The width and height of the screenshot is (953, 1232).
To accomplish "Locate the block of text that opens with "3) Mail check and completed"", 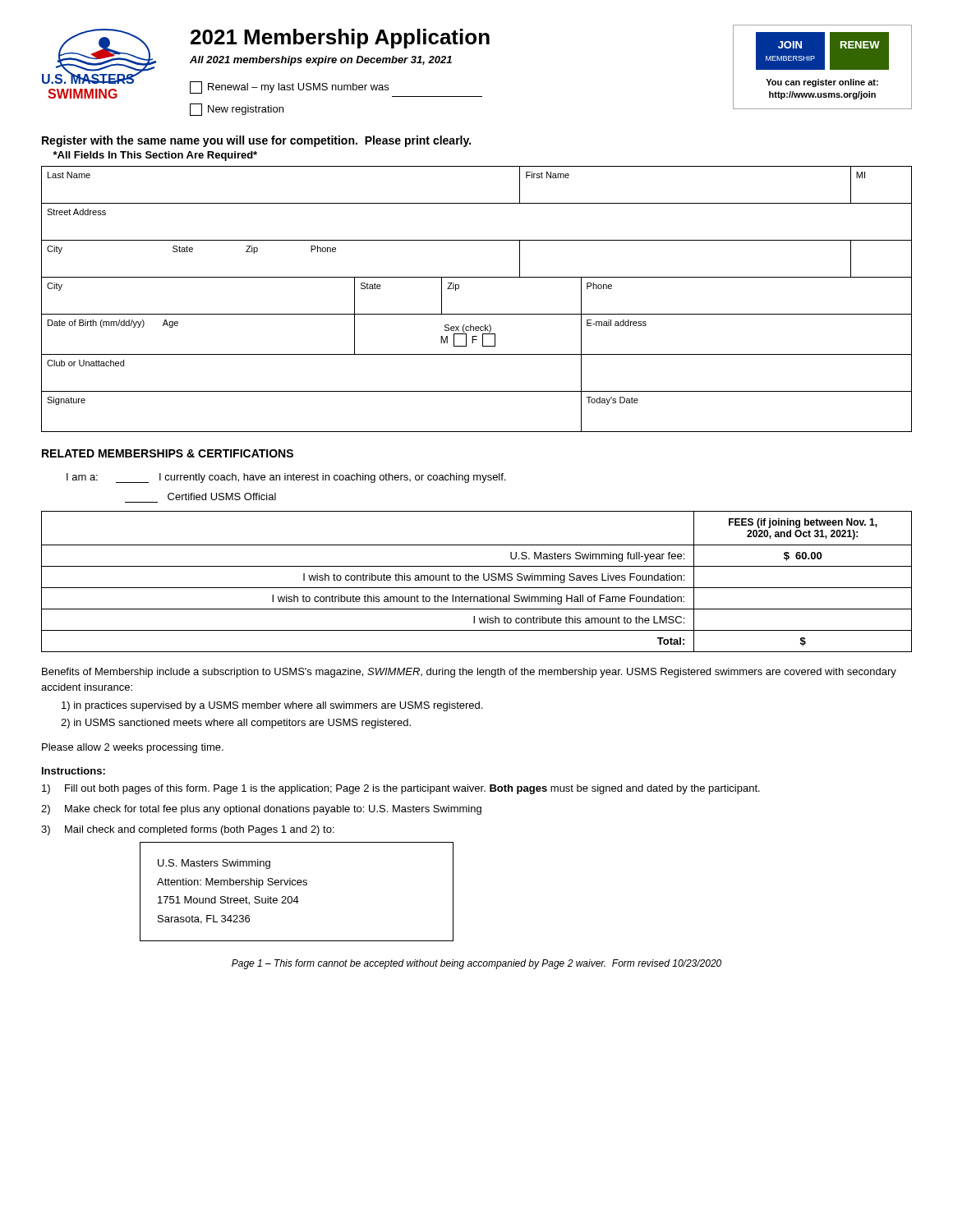I will pos(188,829).
